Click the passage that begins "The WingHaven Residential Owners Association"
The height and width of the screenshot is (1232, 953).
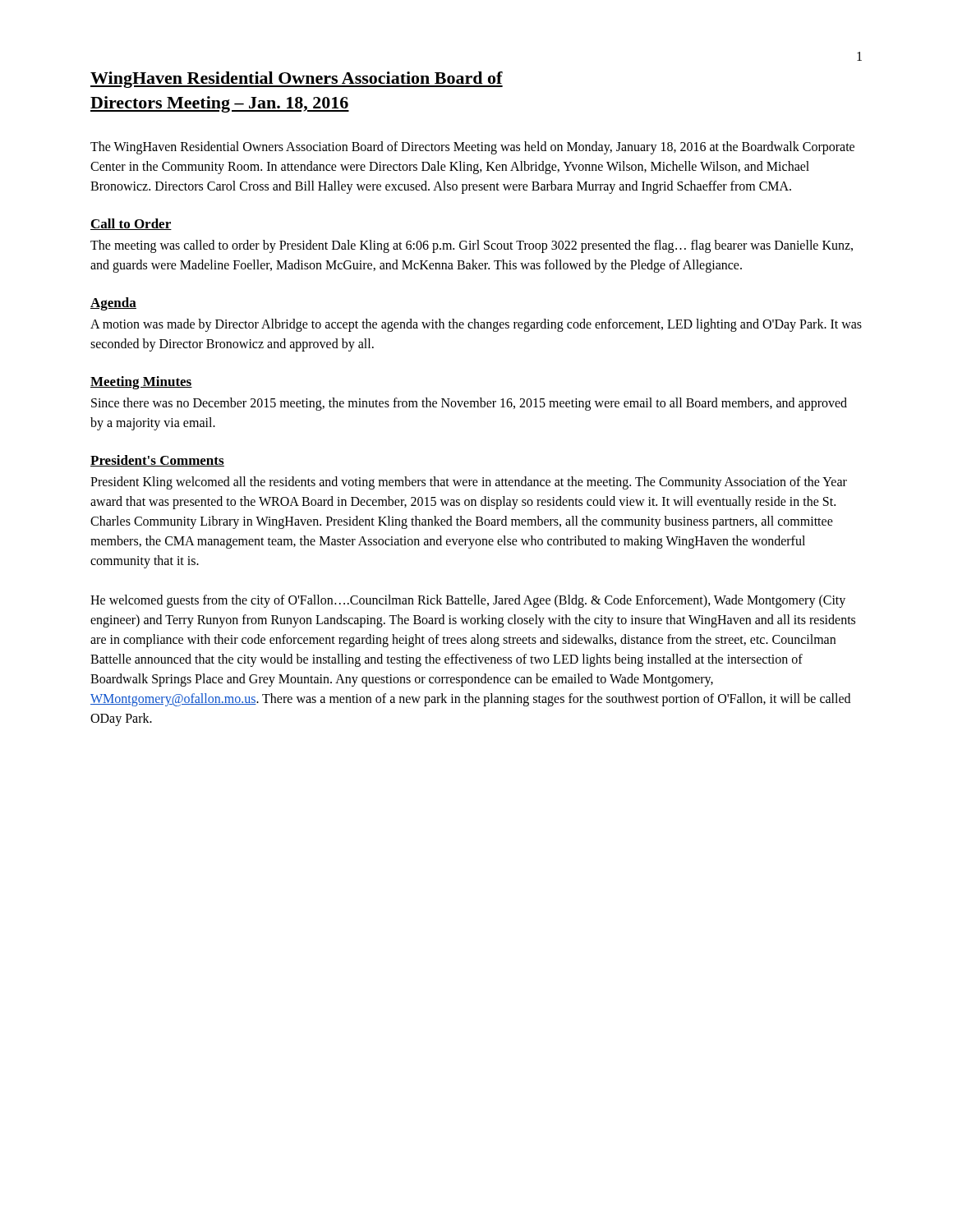pos(476,167)
